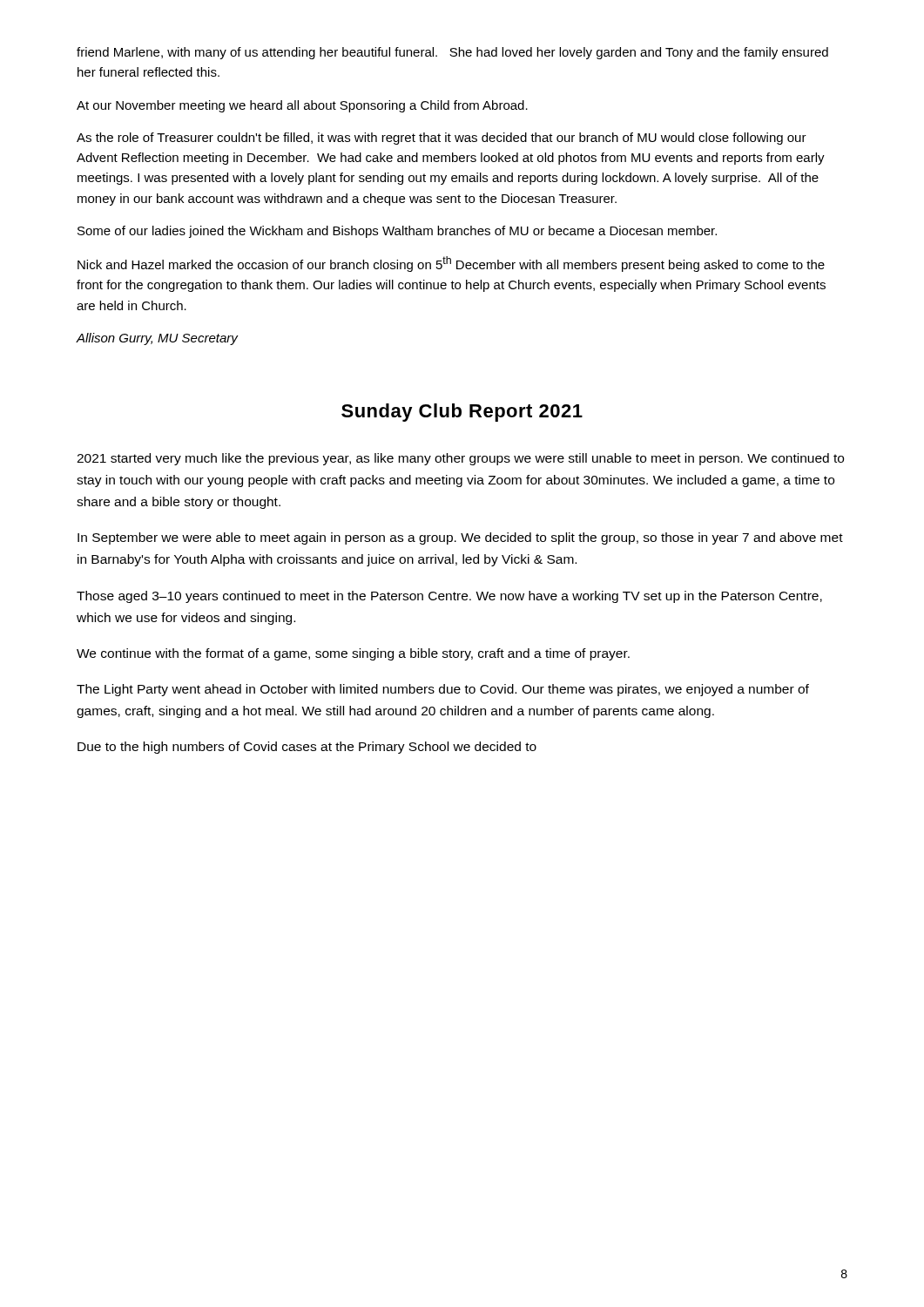Click where it says "Sunday Club Report 2021"
This screenshot has width=924, height=1307.
click(x=462, y=411)
